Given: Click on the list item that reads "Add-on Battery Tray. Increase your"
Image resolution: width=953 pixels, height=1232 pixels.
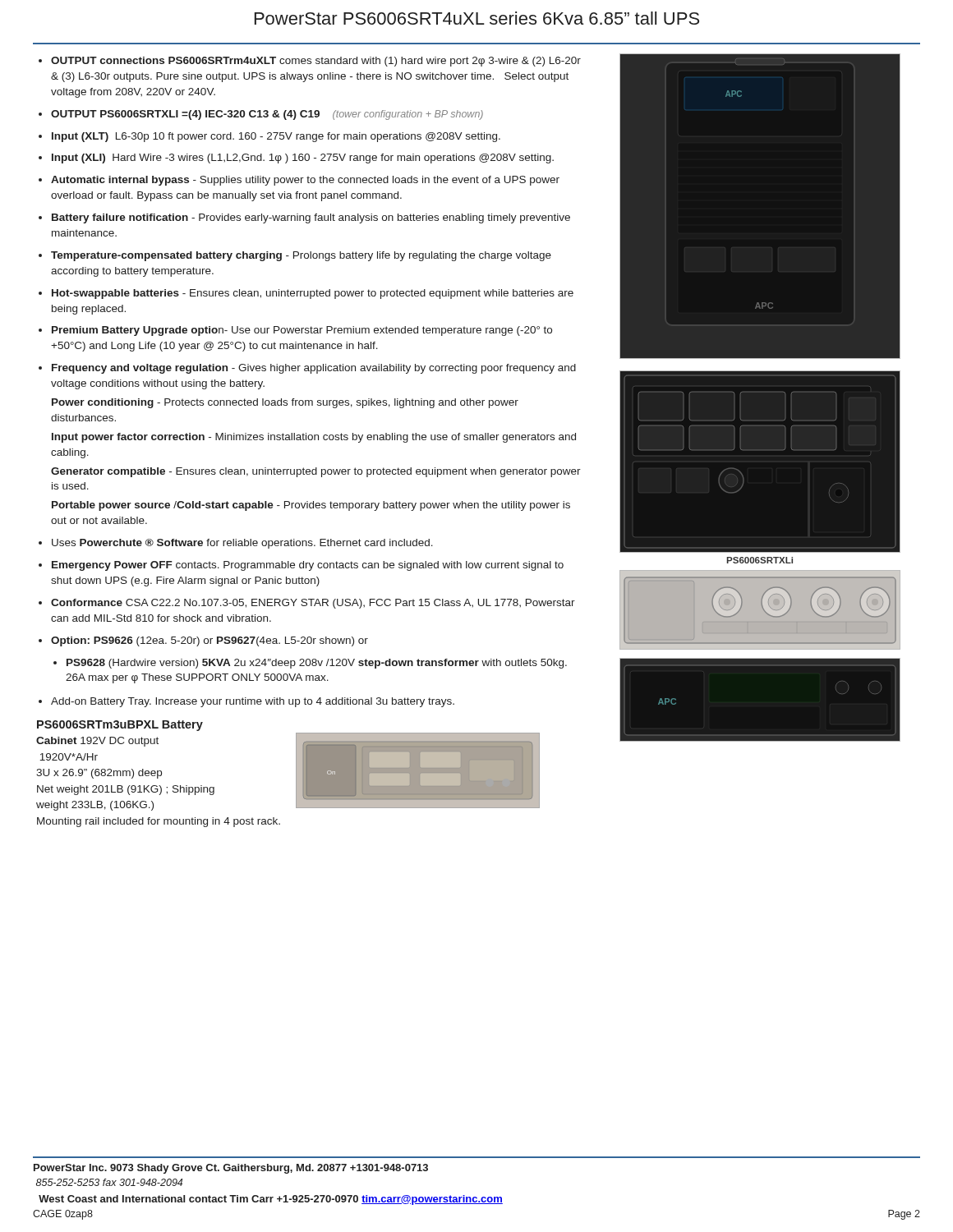Looking at the screenshot, I should point(253,701).
